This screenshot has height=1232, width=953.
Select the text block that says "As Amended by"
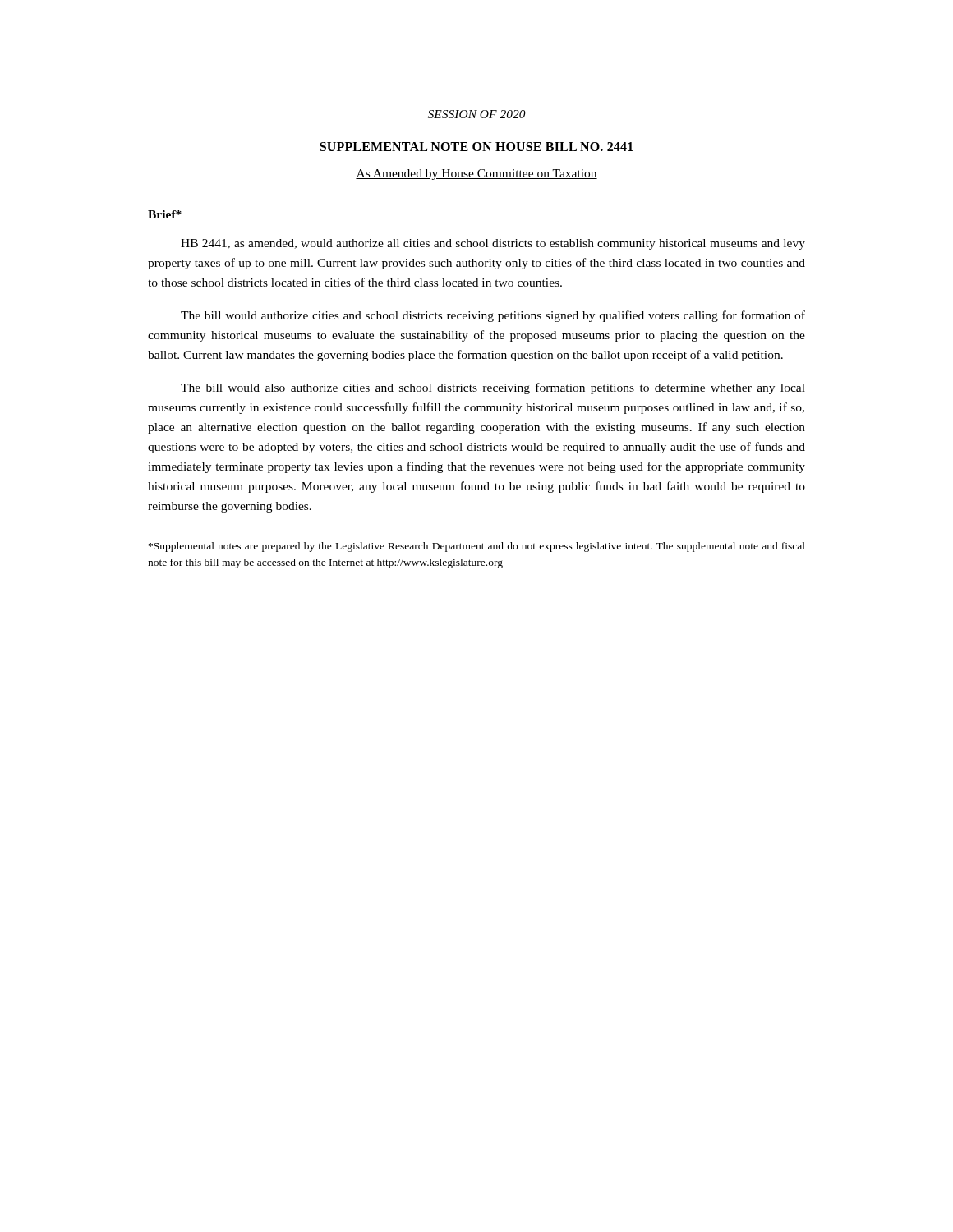coord(476,173)
